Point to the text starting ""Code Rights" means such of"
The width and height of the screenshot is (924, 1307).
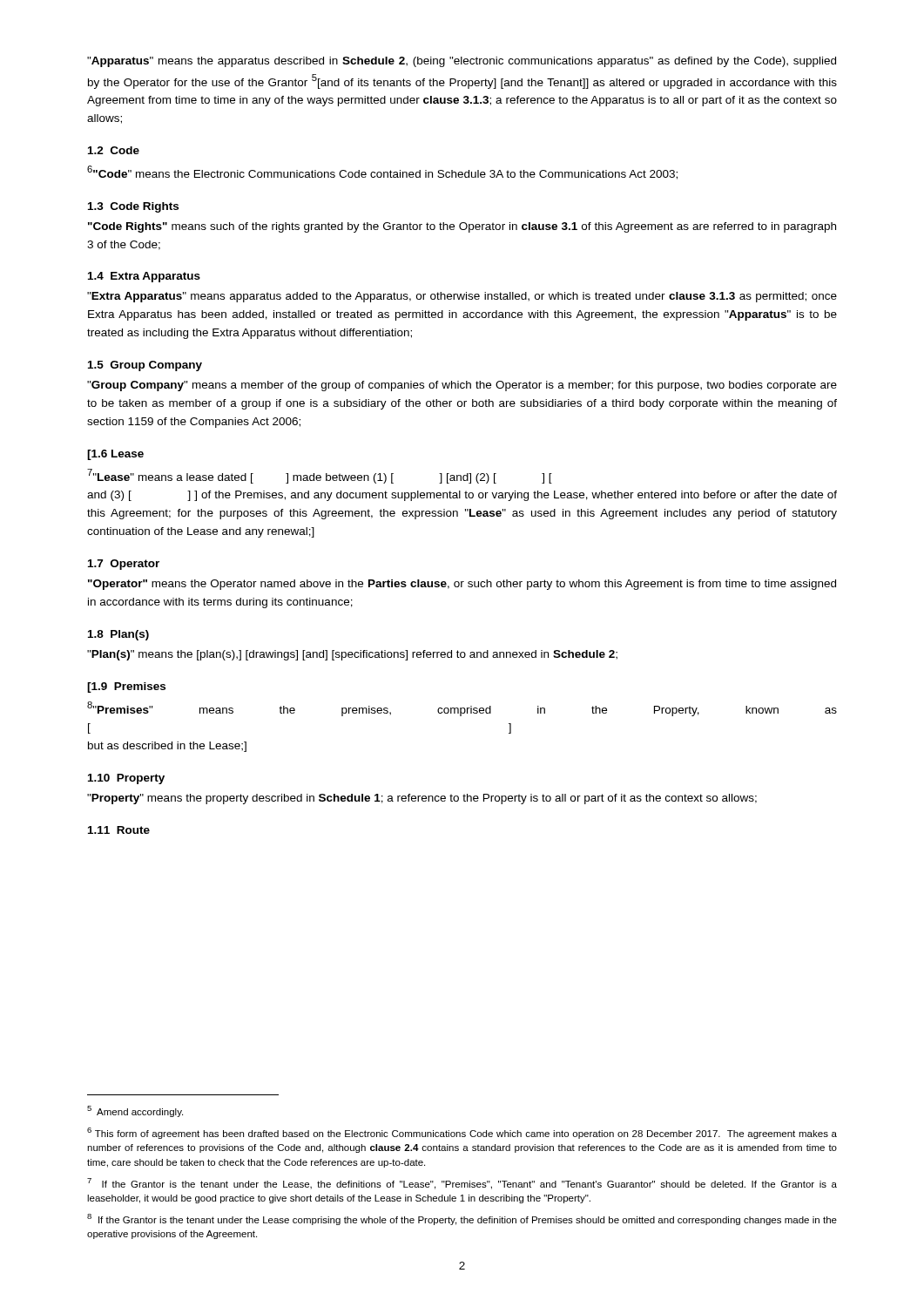coord(462,235)
